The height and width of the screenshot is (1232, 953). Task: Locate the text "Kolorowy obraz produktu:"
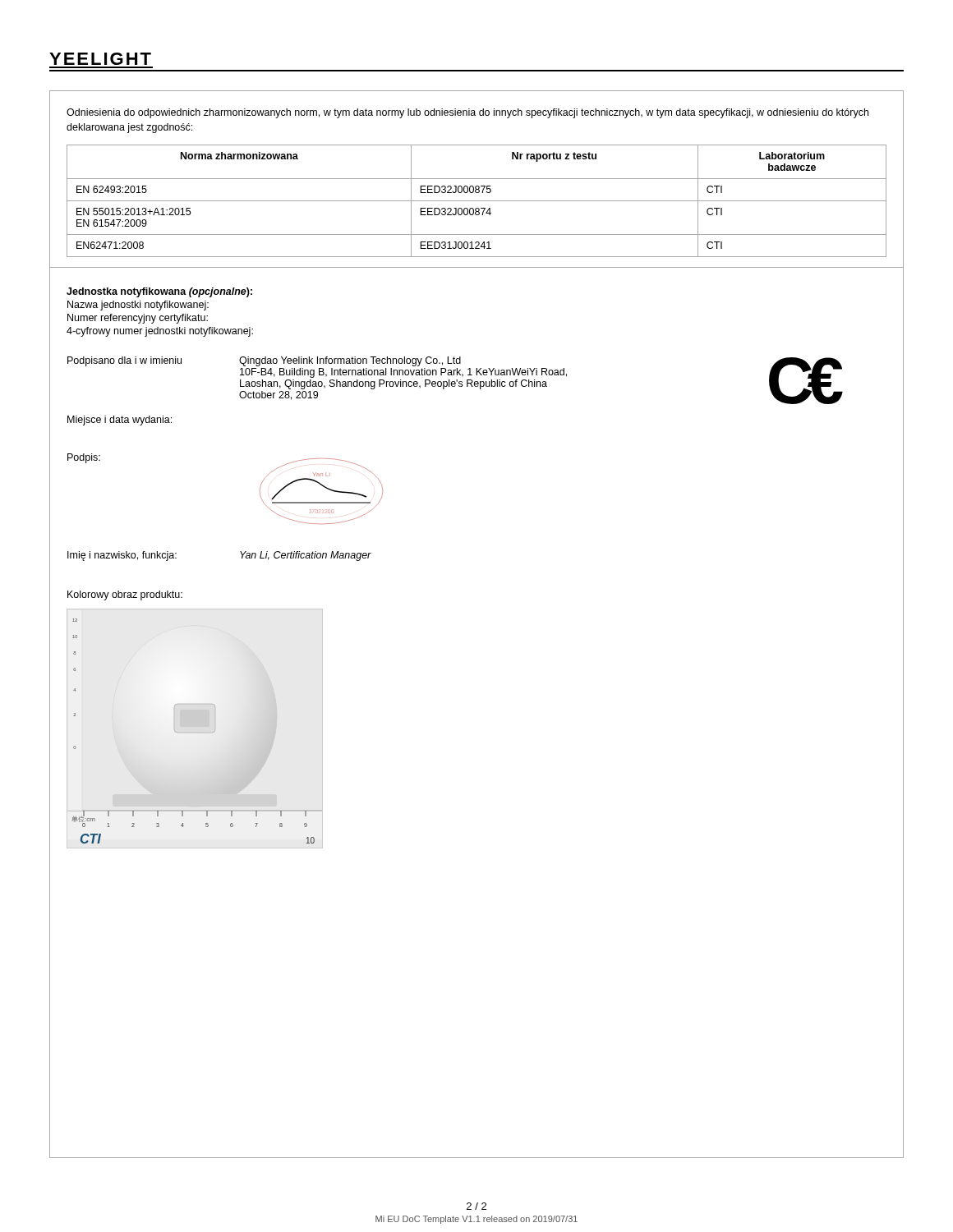click(x=125, y=595)
